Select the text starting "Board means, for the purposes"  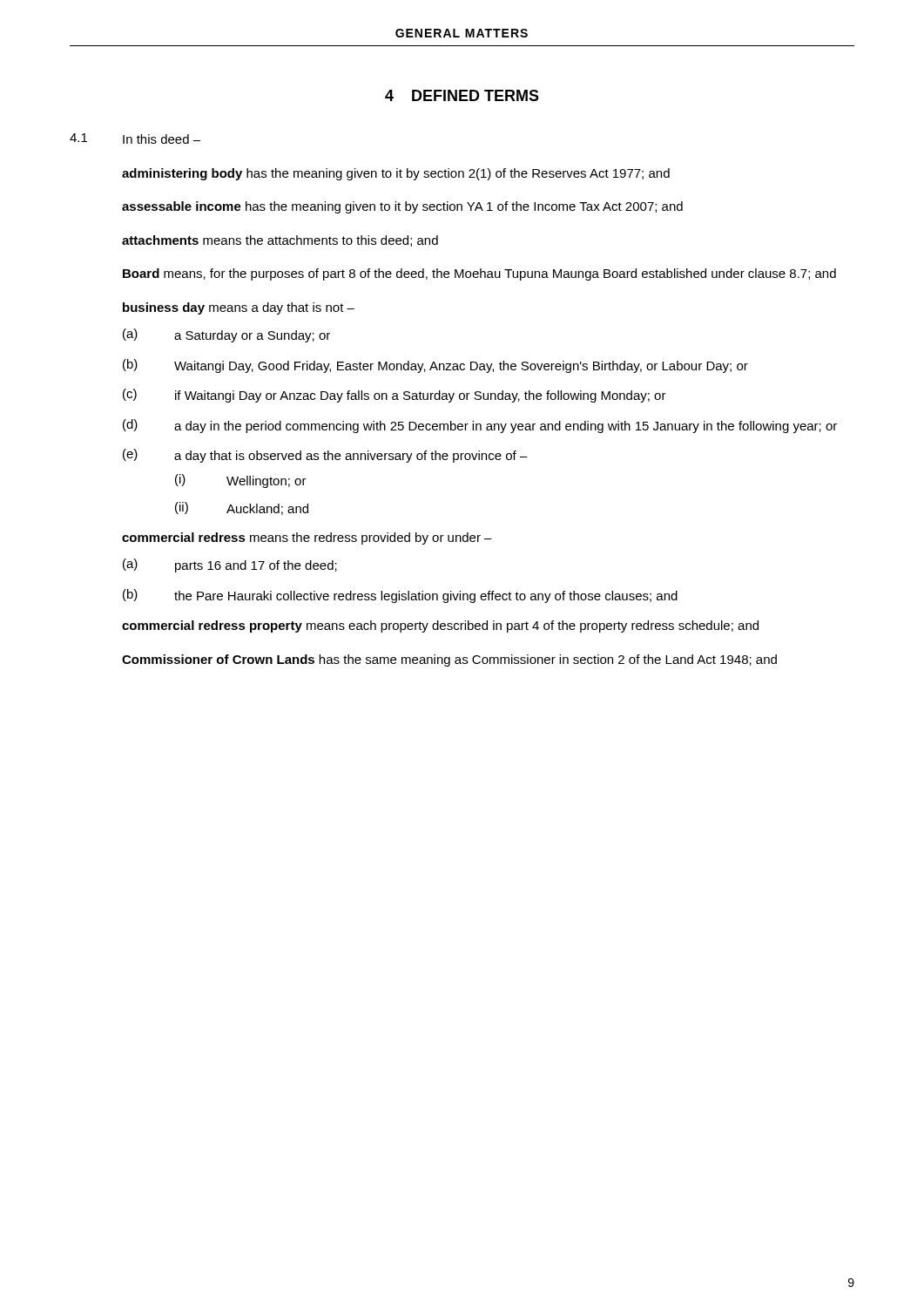(x=479, y=273)
